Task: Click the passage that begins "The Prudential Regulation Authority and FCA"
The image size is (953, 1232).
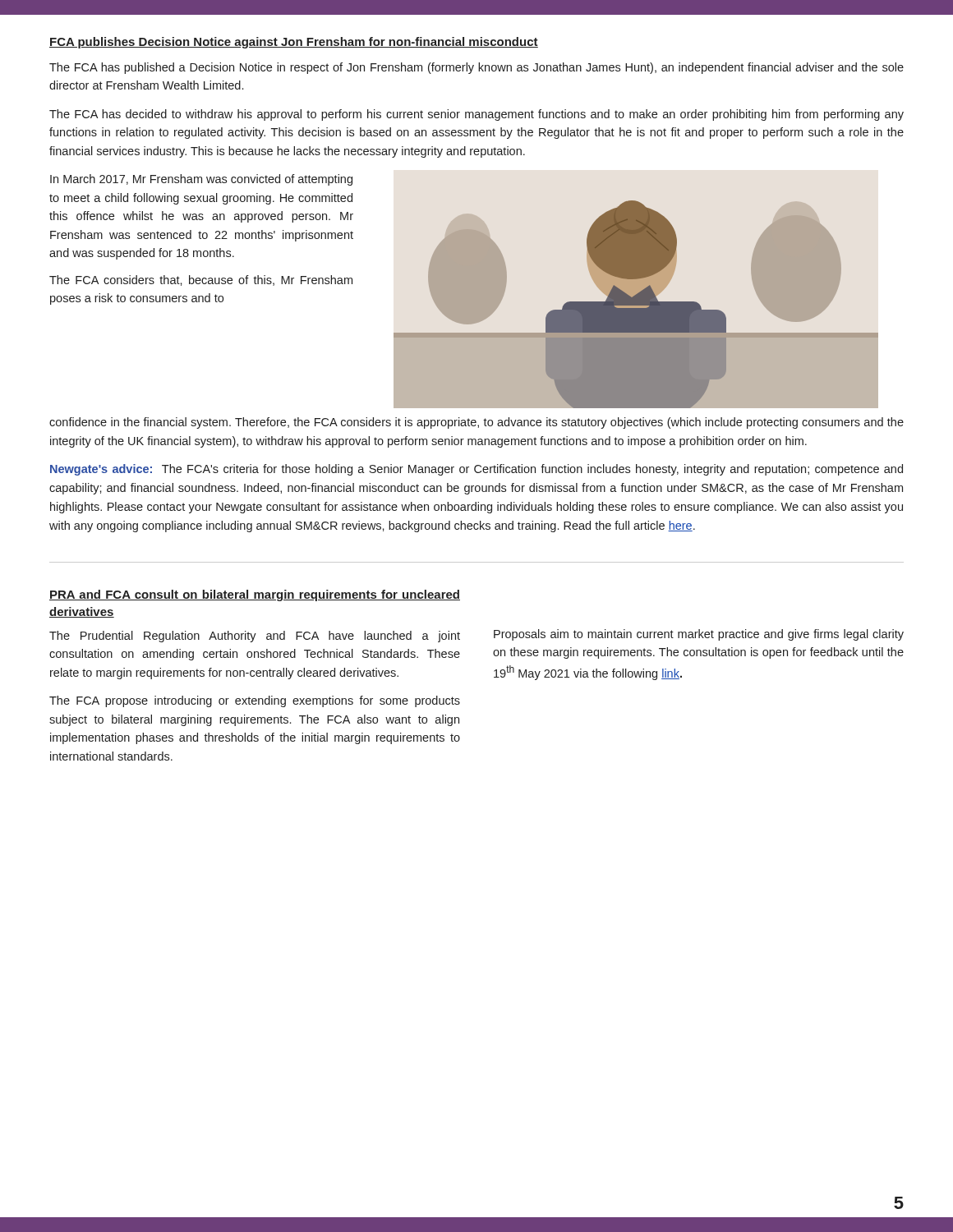Action: click(x=255, y=654)
